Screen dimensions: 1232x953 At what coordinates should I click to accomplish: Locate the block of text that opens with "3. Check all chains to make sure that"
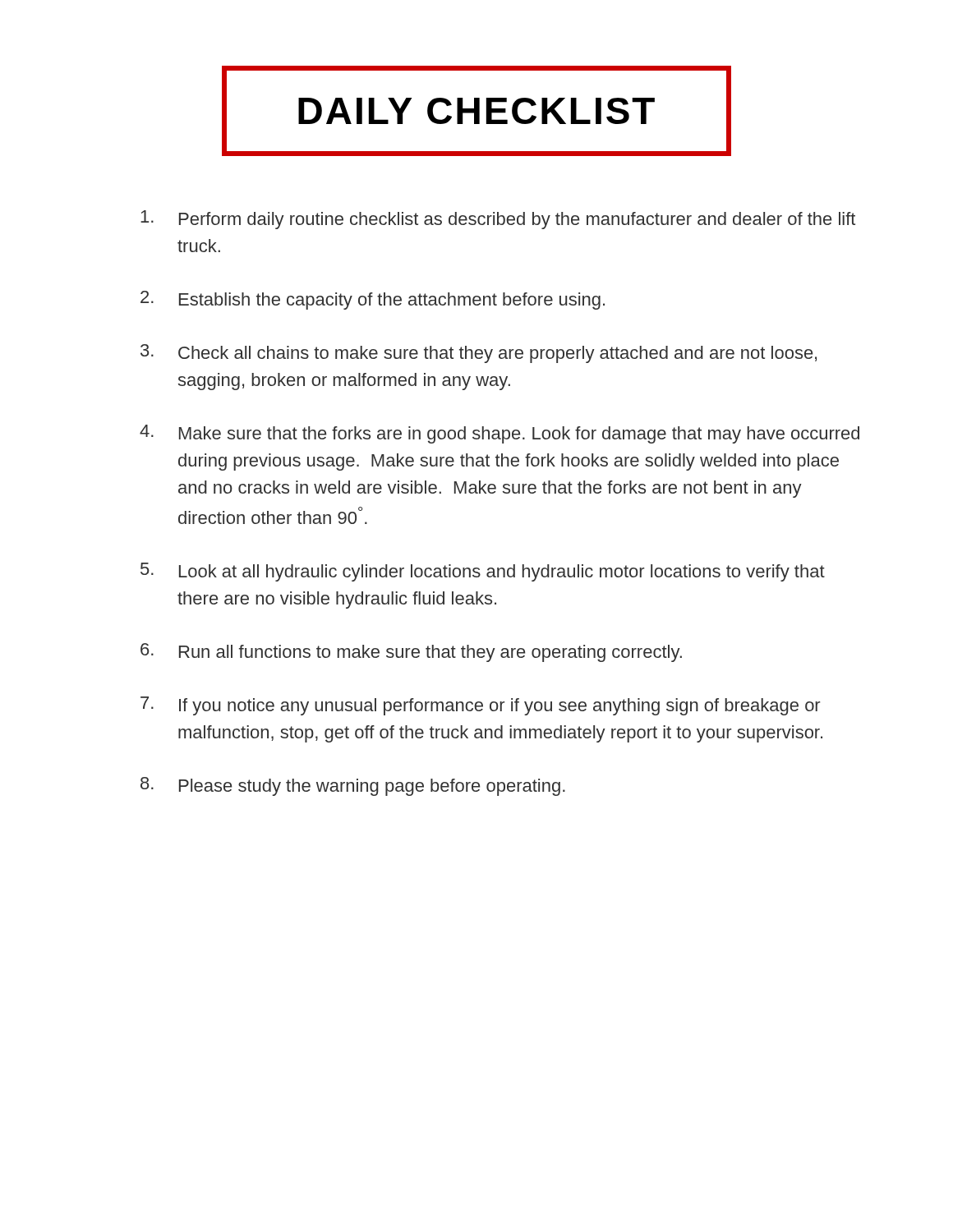tap(501, 366)
